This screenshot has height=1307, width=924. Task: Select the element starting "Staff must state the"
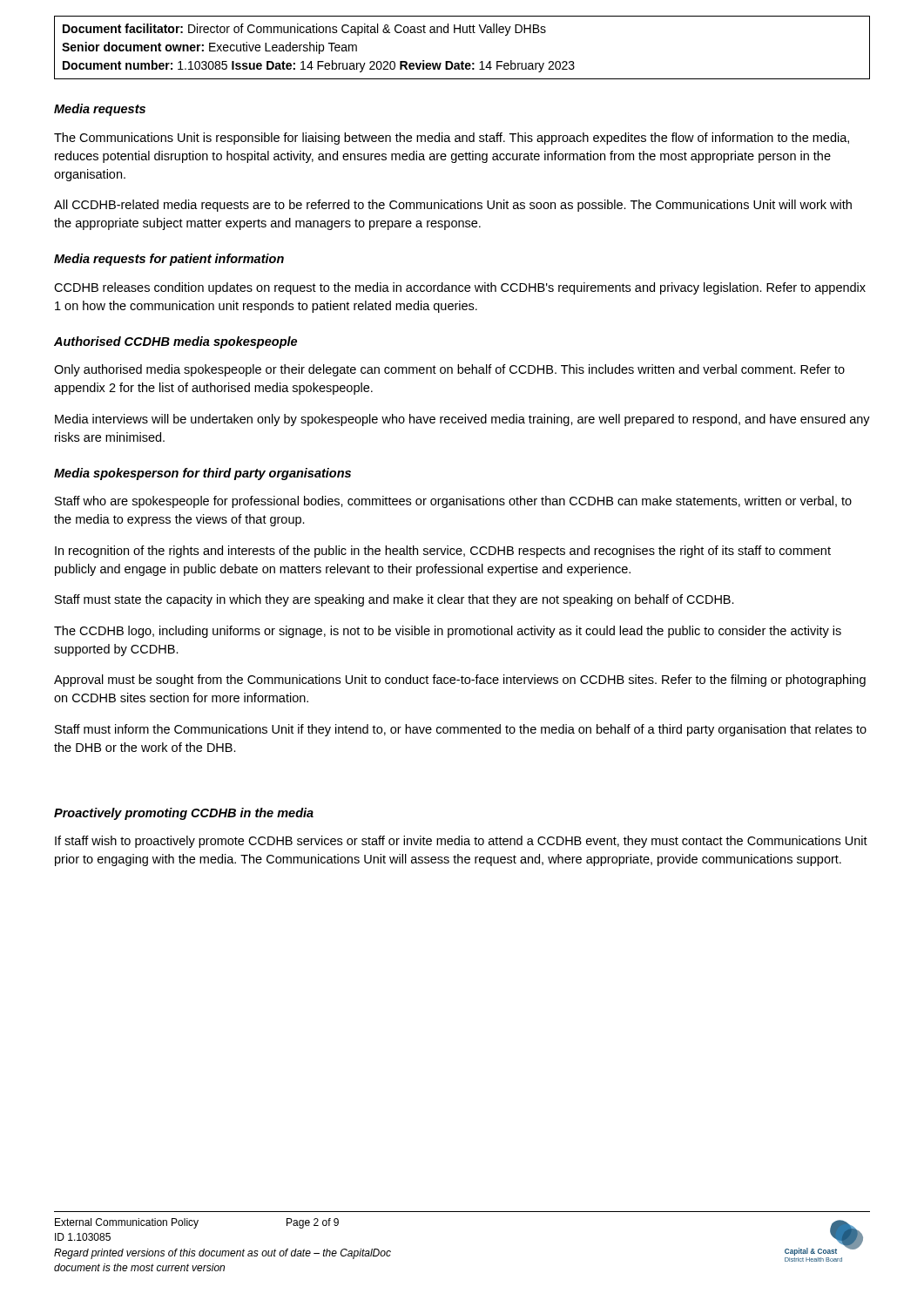(462, 600)
